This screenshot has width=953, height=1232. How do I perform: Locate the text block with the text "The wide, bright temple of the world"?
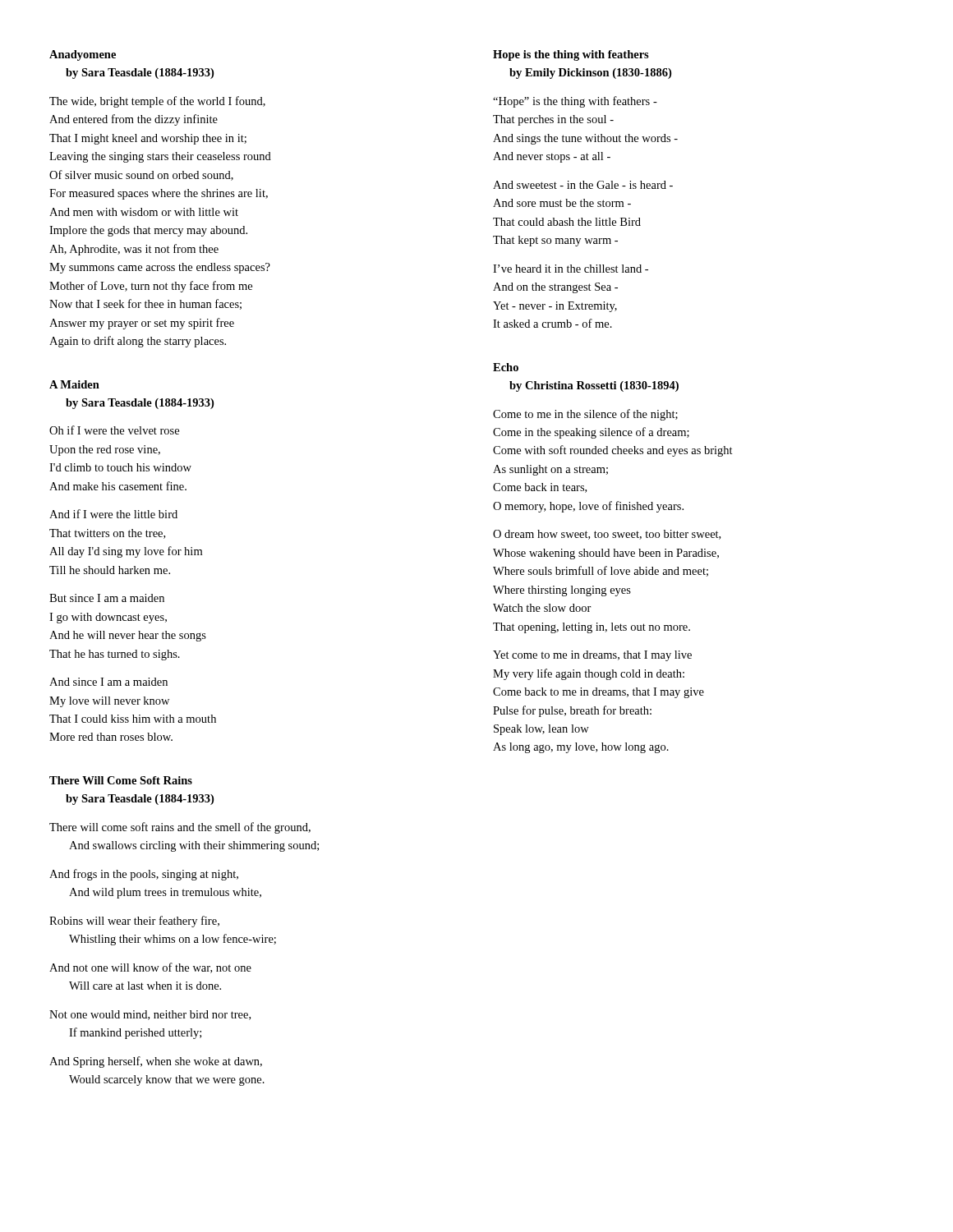(238, 221)
